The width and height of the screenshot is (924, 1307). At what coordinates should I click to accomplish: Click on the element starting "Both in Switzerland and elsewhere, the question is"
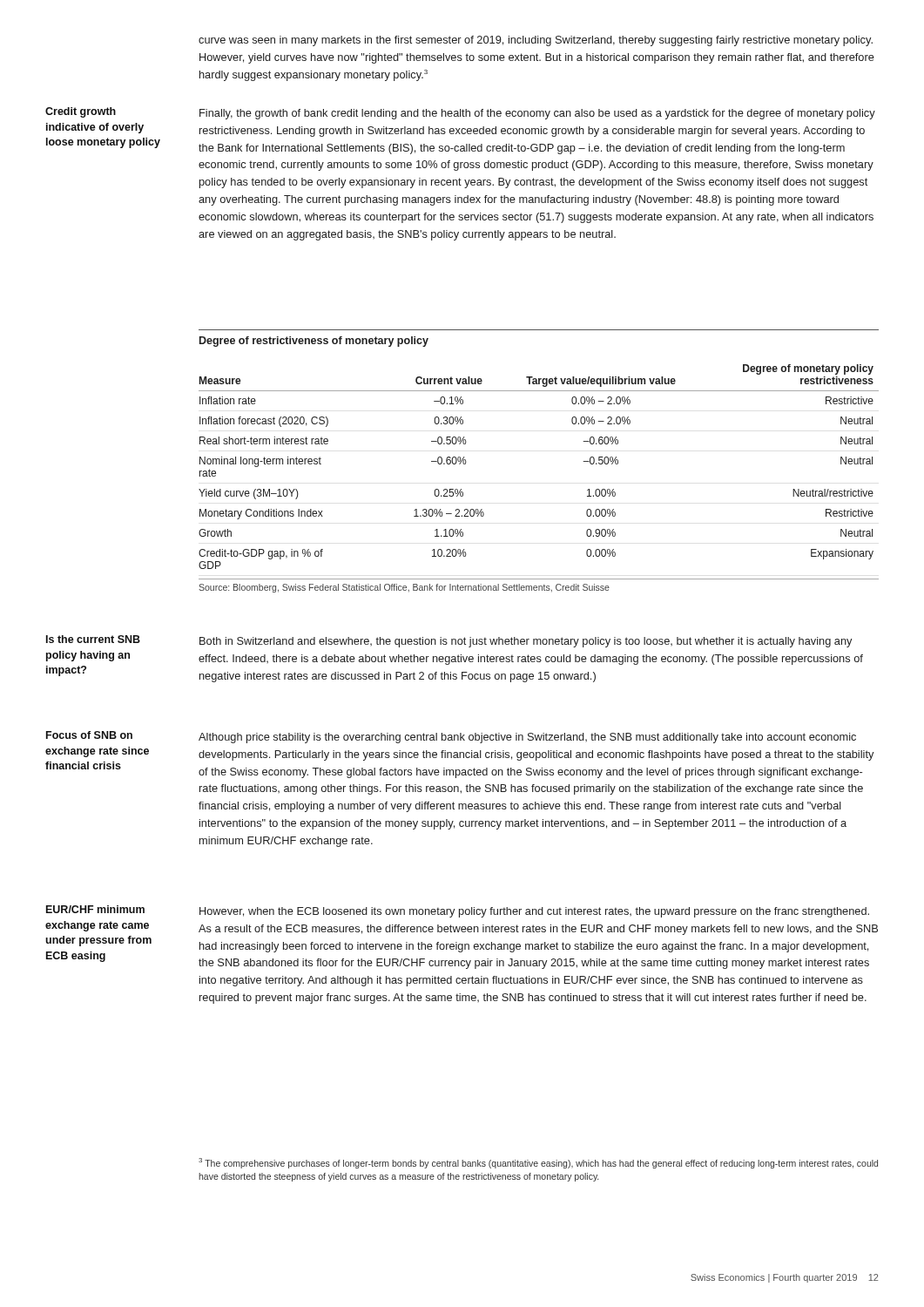pyautogui.click(x=531, y=658)
